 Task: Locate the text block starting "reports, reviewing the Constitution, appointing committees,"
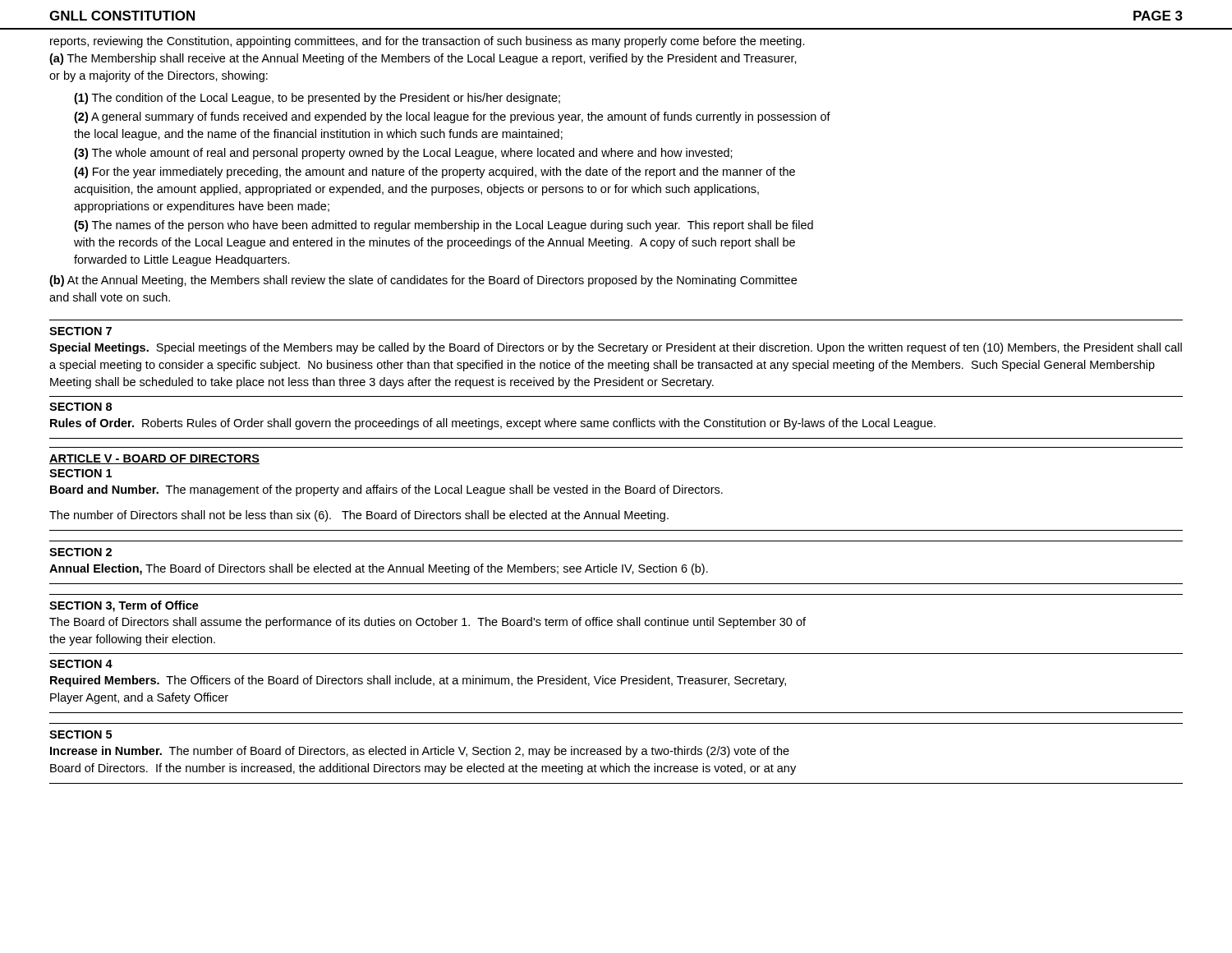point(616,59)
